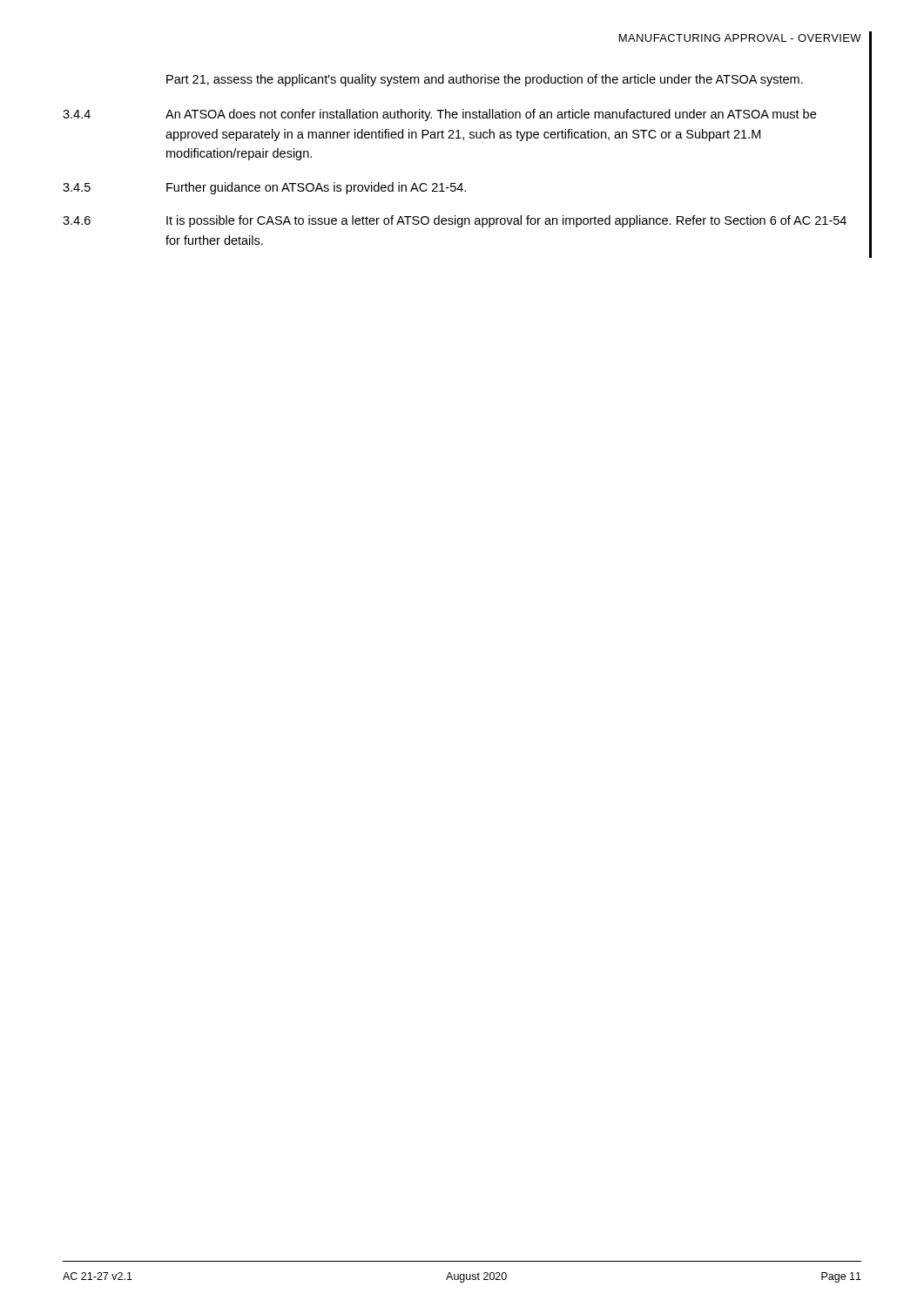Locate the block of text that opens with "3.4.5 Further guidance on ATSOAs"
Screen dimensions: 1307x924
click(462, 187)
